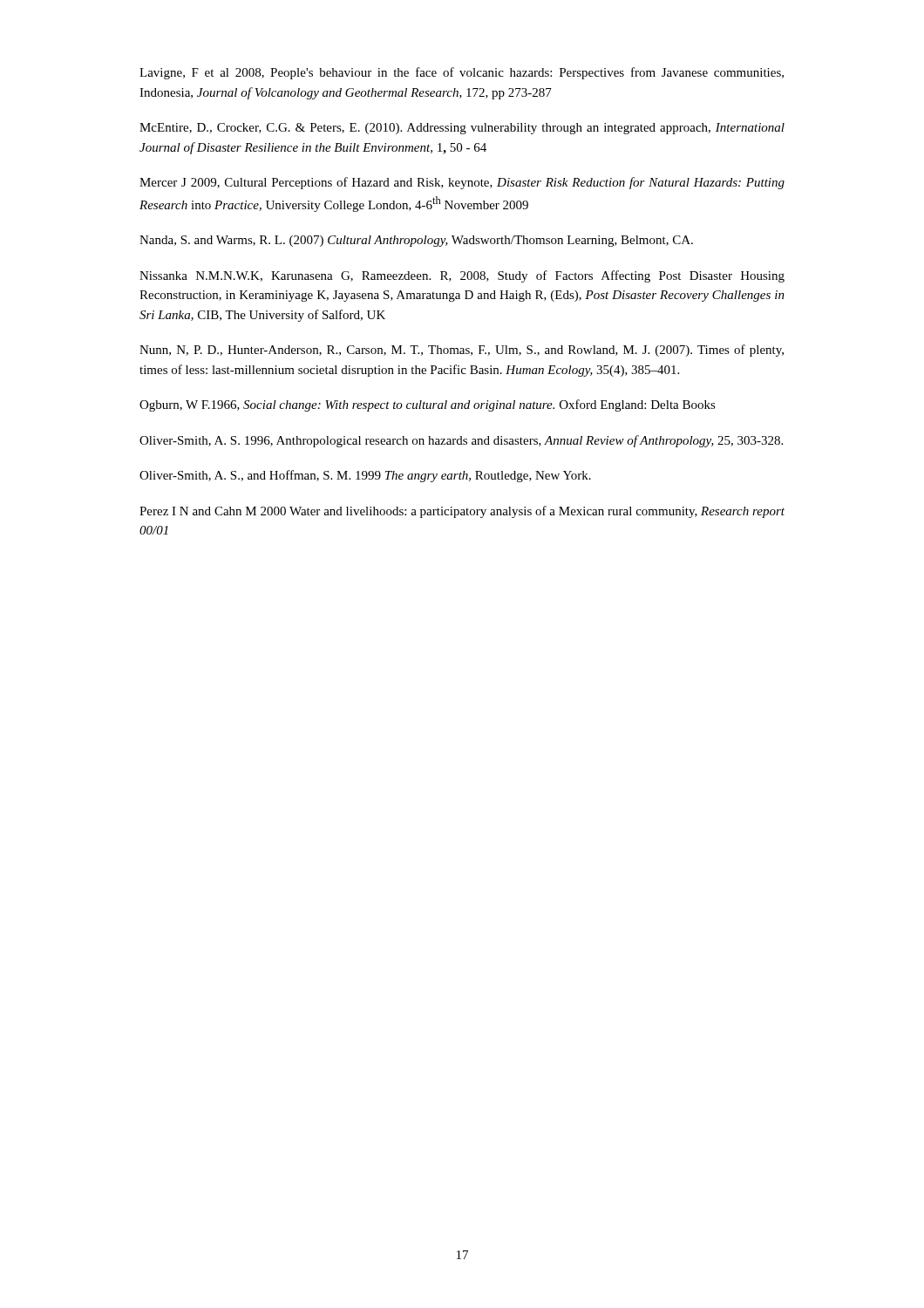
Task: Navigate to the block starting "Perez I N and Cahn M 2000"
Action: (x=462, y=520)
